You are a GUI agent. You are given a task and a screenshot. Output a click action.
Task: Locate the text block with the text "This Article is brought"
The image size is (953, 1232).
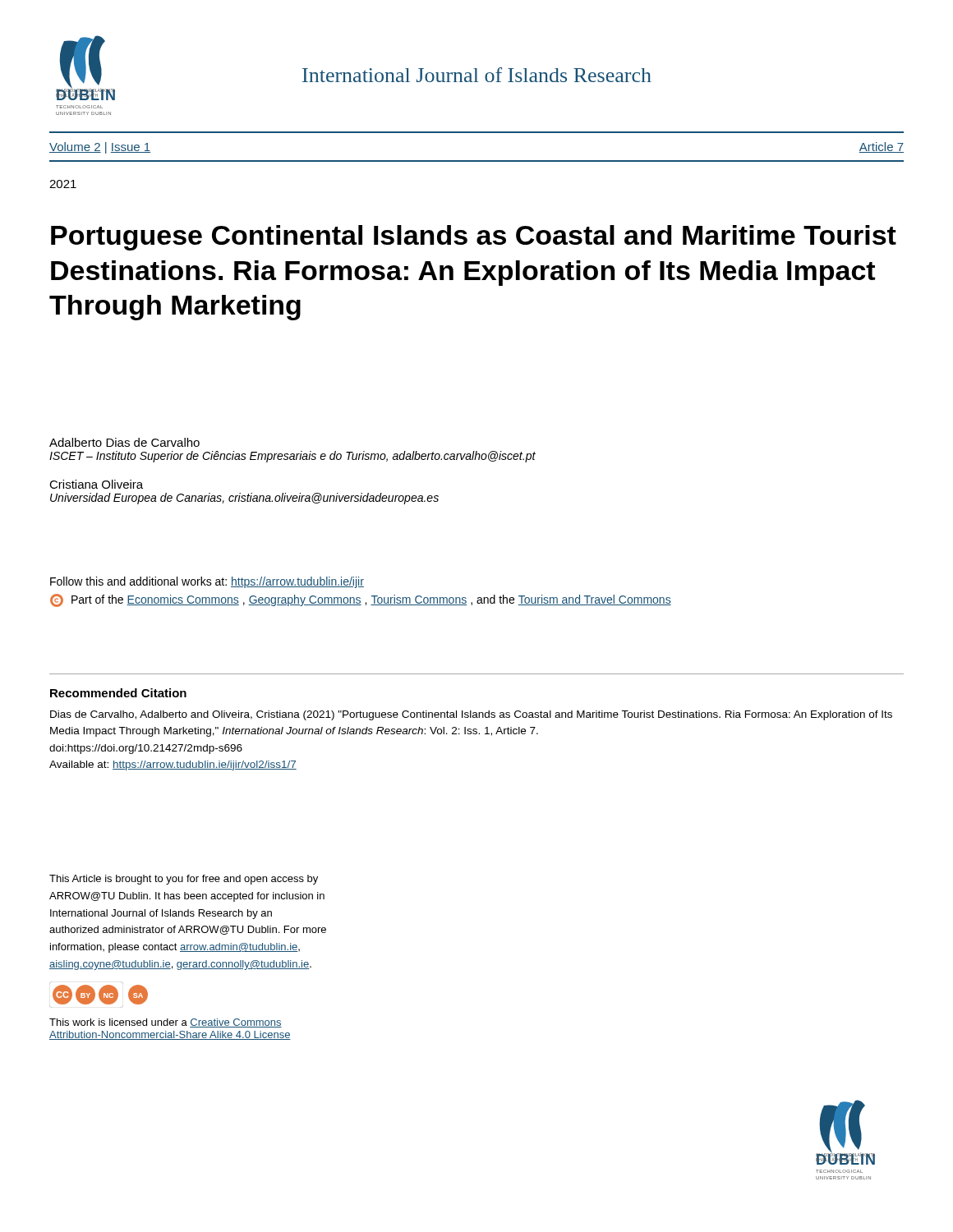[x=188, y=921]
